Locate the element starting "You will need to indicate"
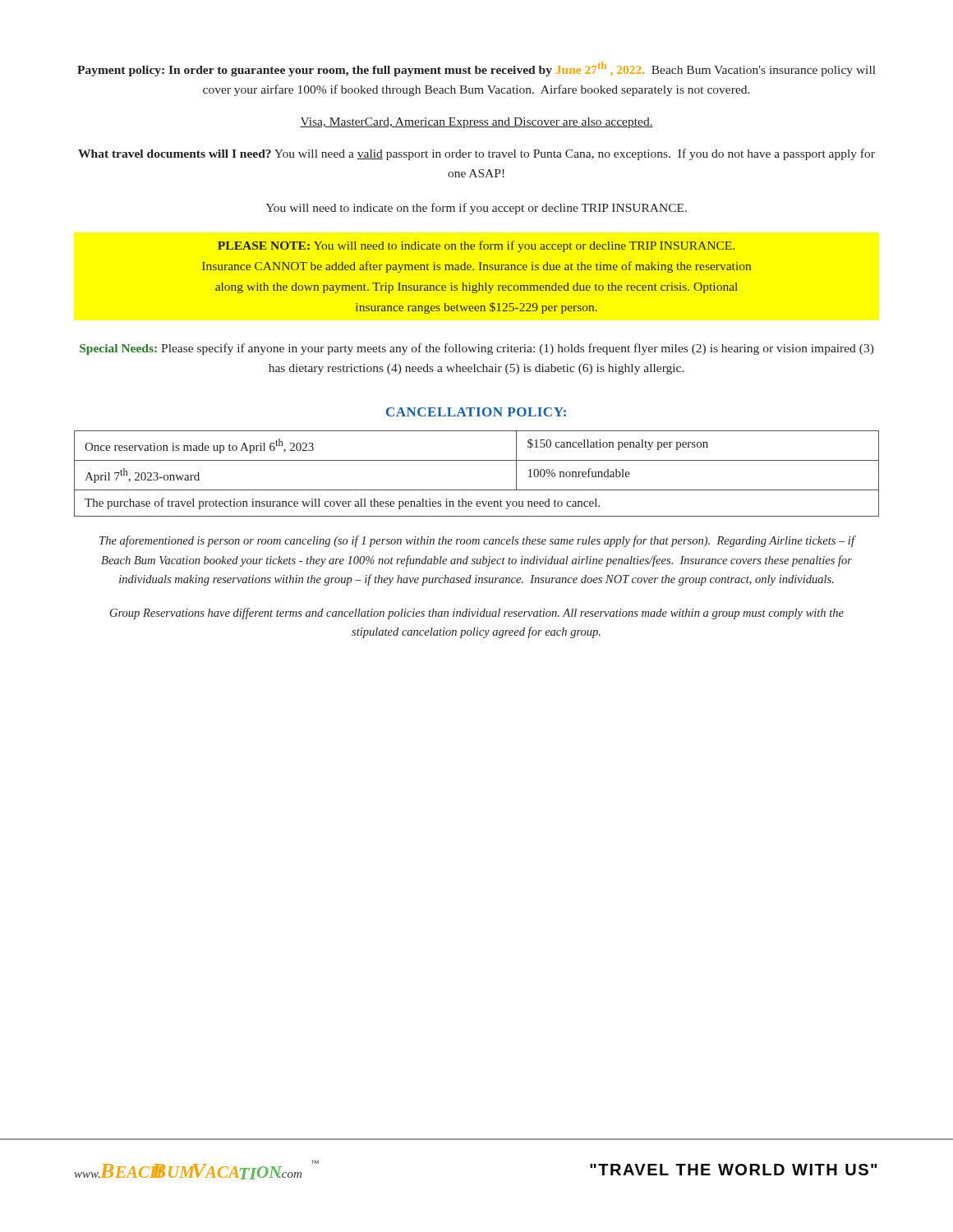Screen dimensions: 1232x953 476,208
